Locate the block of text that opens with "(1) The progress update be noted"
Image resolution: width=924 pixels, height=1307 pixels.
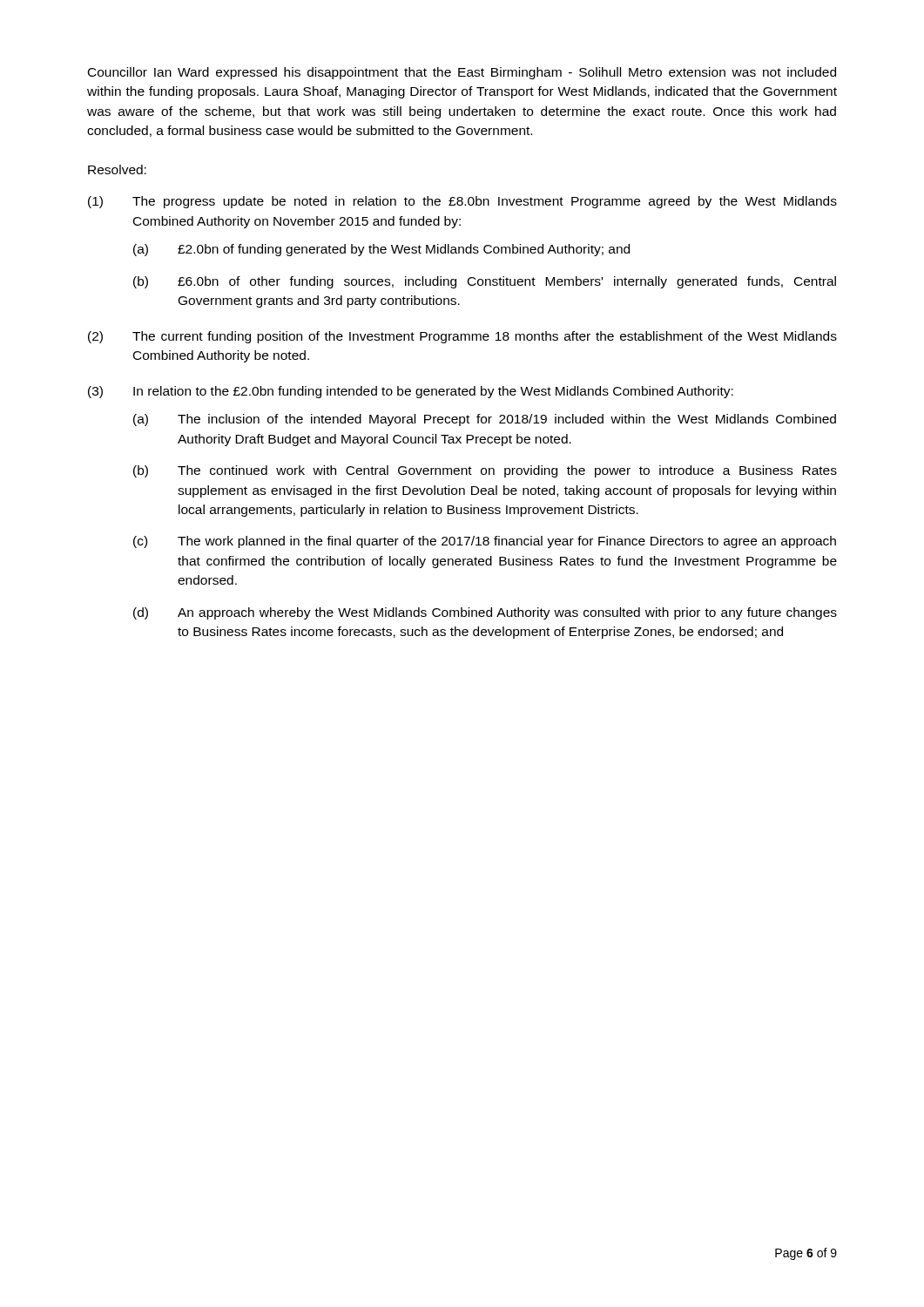click(462, 251)
